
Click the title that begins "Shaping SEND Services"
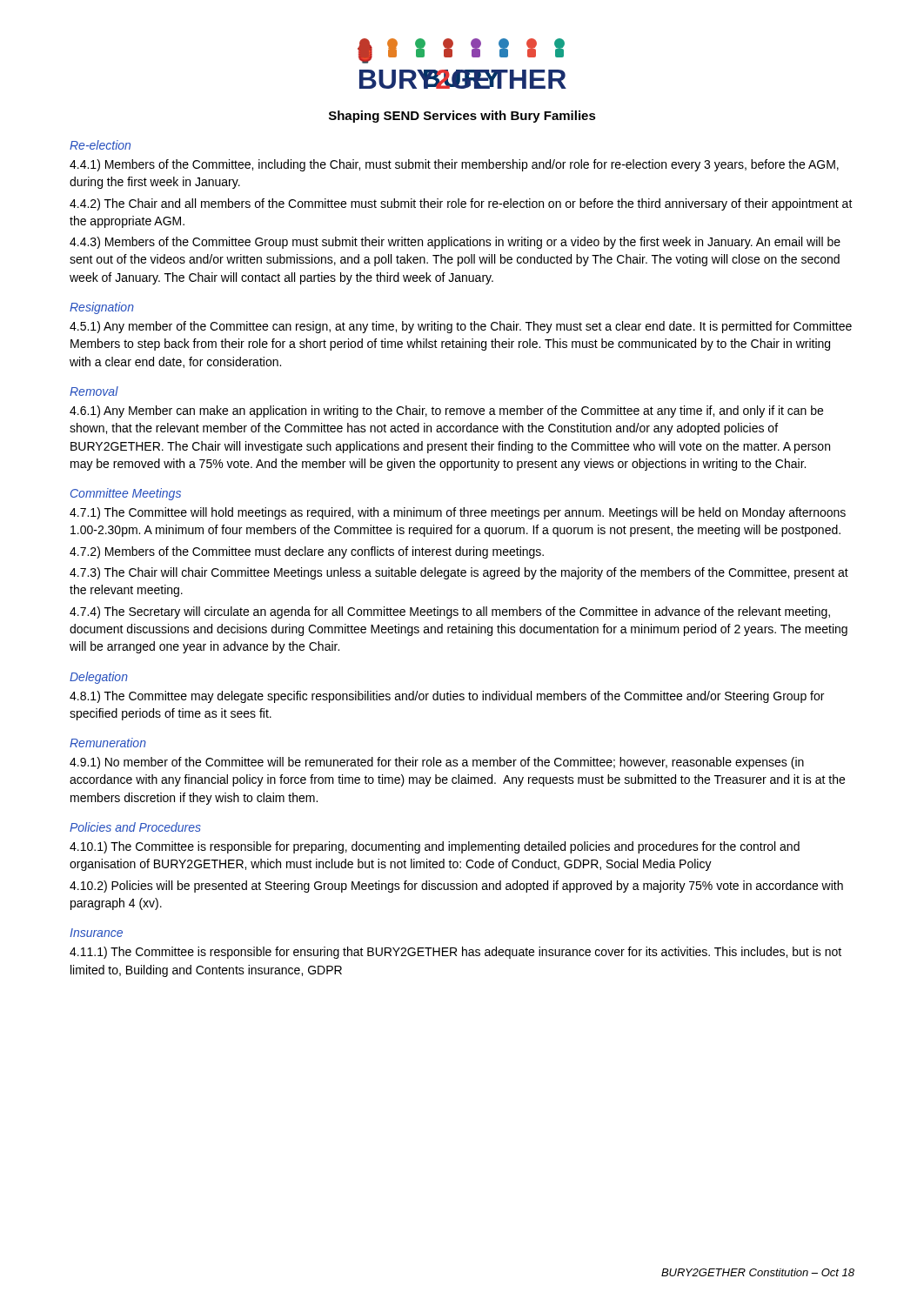tap(462, 115)
